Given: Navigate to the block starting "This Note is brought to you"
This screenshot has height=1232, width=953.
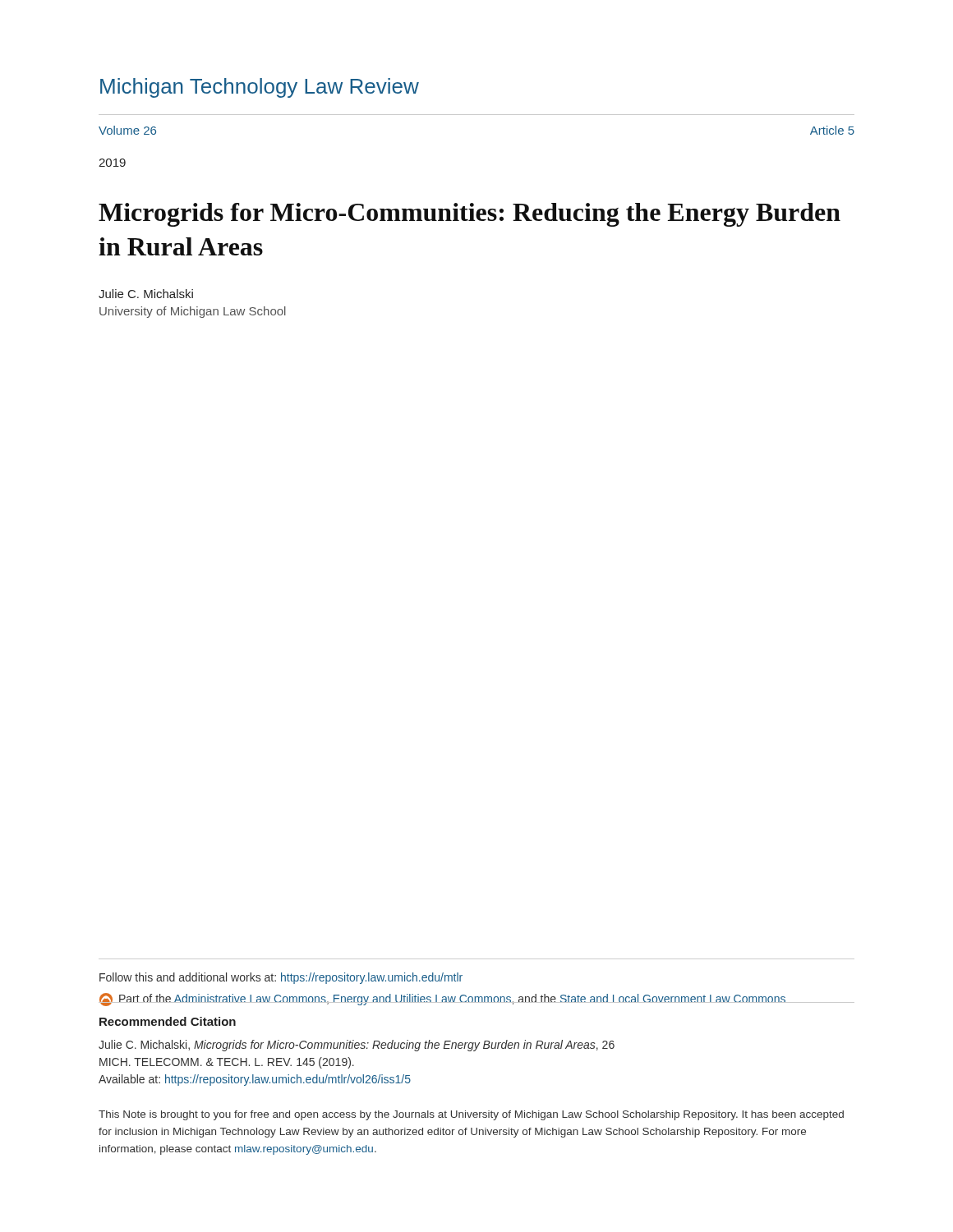Looking at the screenshot, I should pos(476,1132).
